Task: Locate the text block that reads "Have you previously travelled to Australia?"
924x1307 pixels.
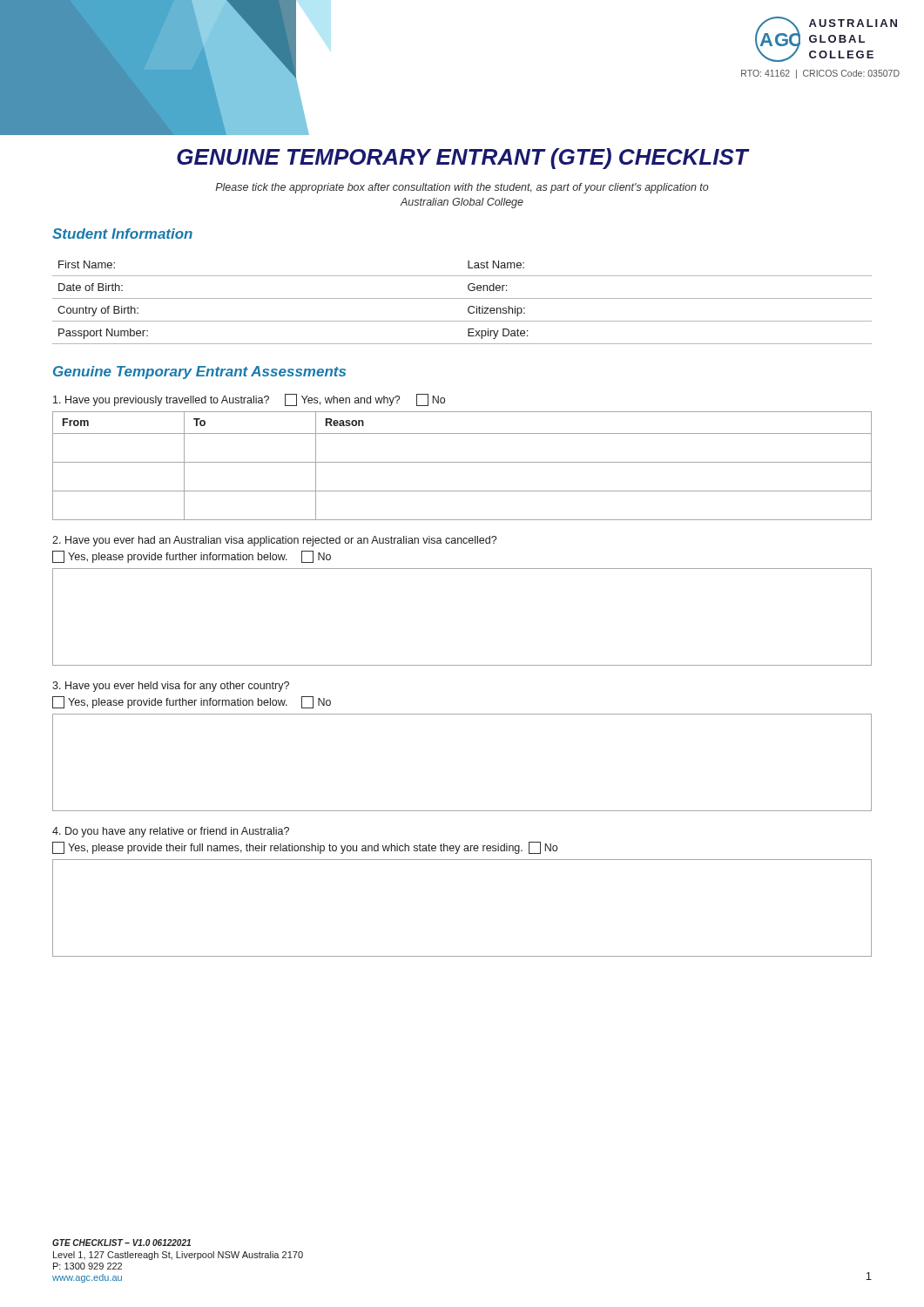Action: coord(249,400)
